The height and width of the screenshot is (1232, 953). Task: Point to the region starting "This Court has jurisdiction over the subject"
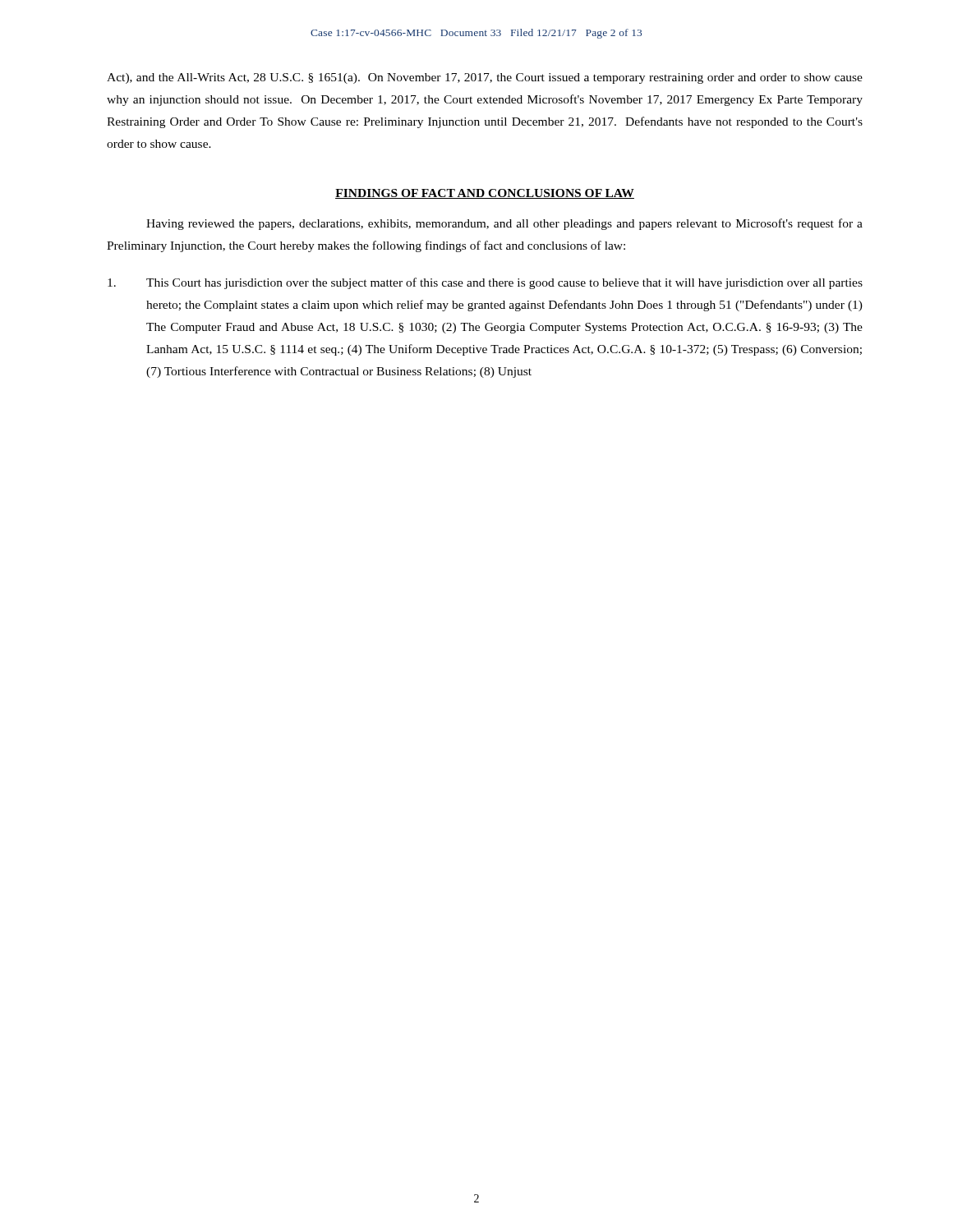(x=485, y=327)
